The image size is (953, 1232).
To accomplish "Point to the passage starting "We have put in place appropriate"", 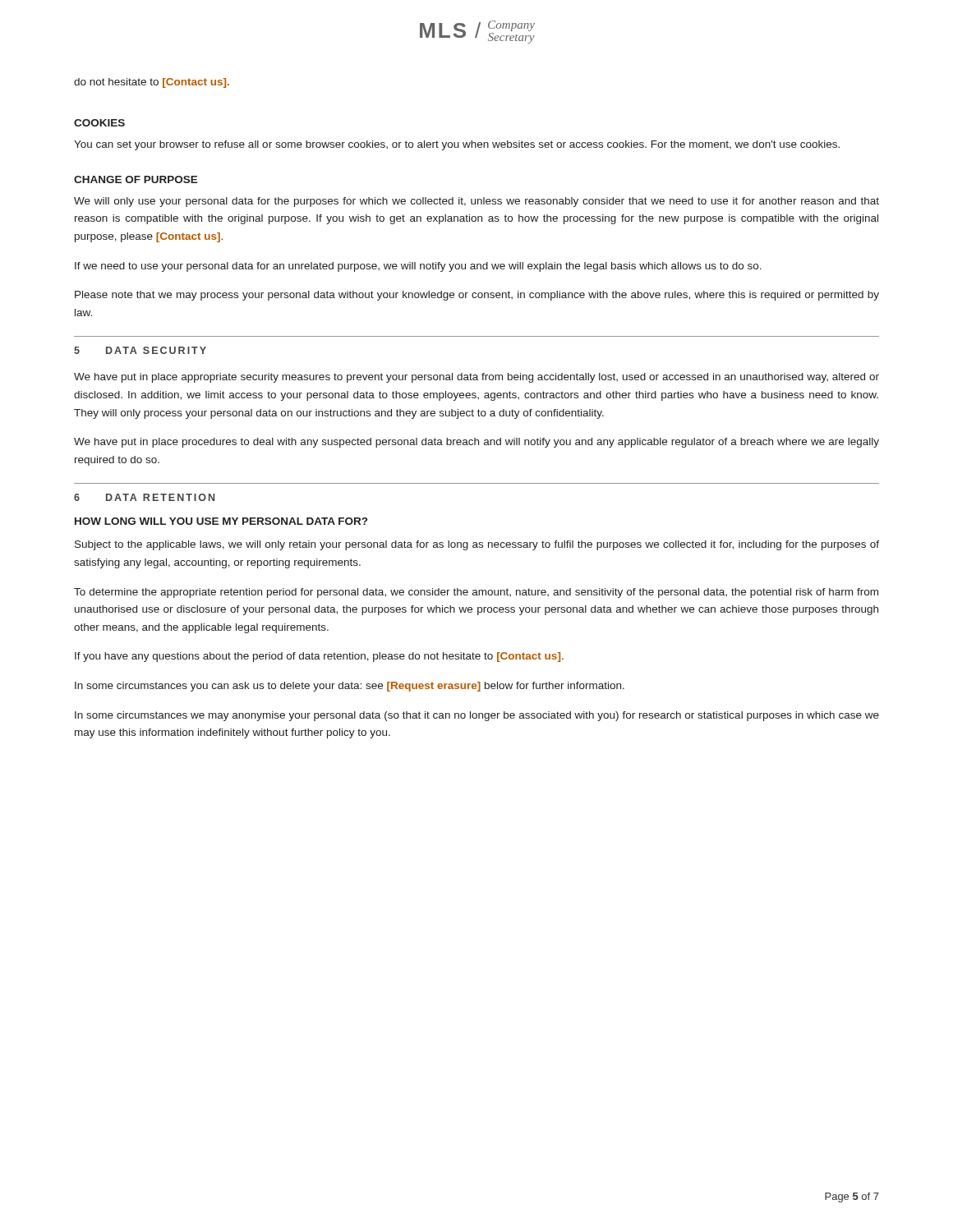I will [x=476, y=395].
